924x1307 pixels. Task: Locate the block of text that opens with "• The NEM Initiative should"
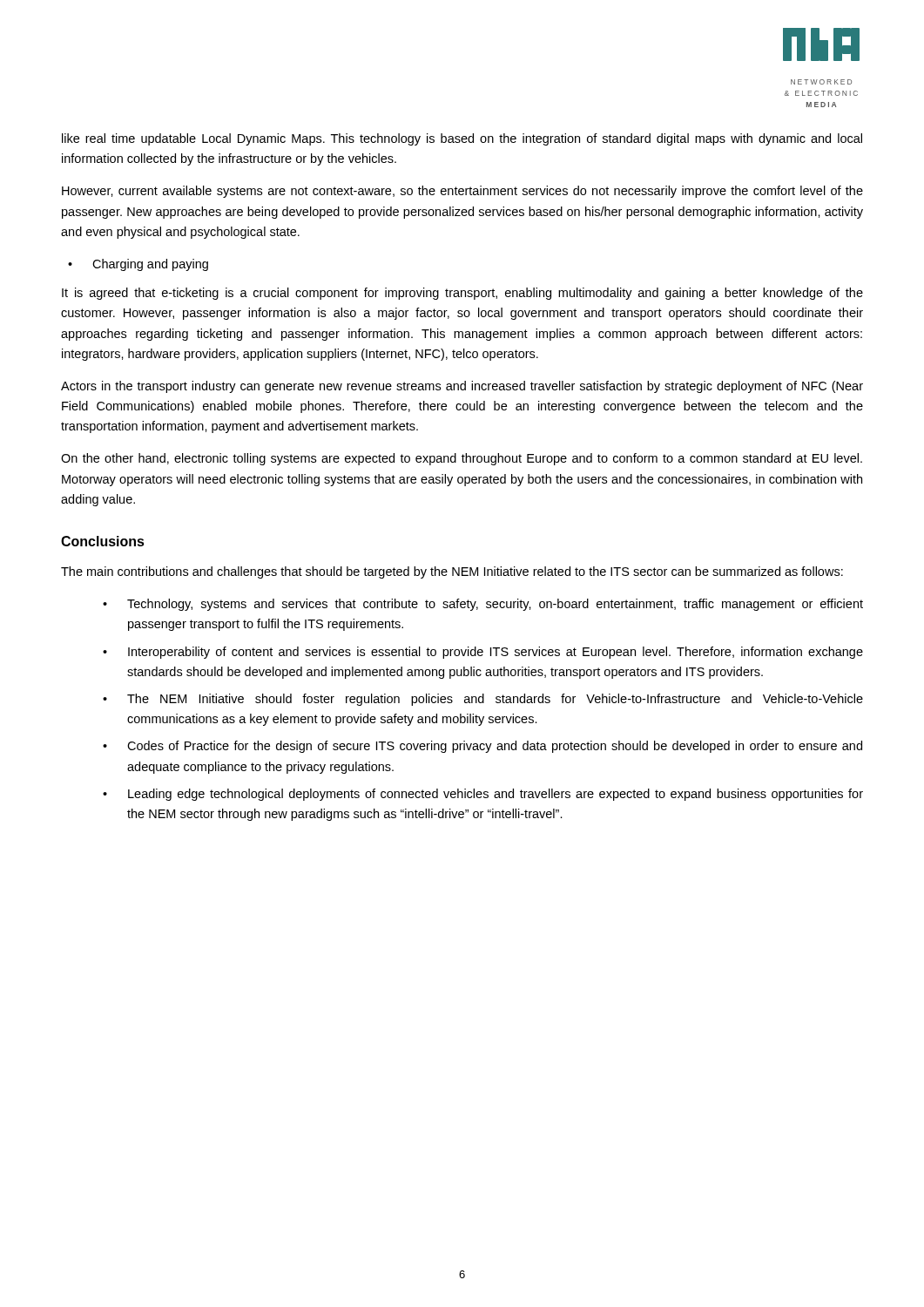479,709
